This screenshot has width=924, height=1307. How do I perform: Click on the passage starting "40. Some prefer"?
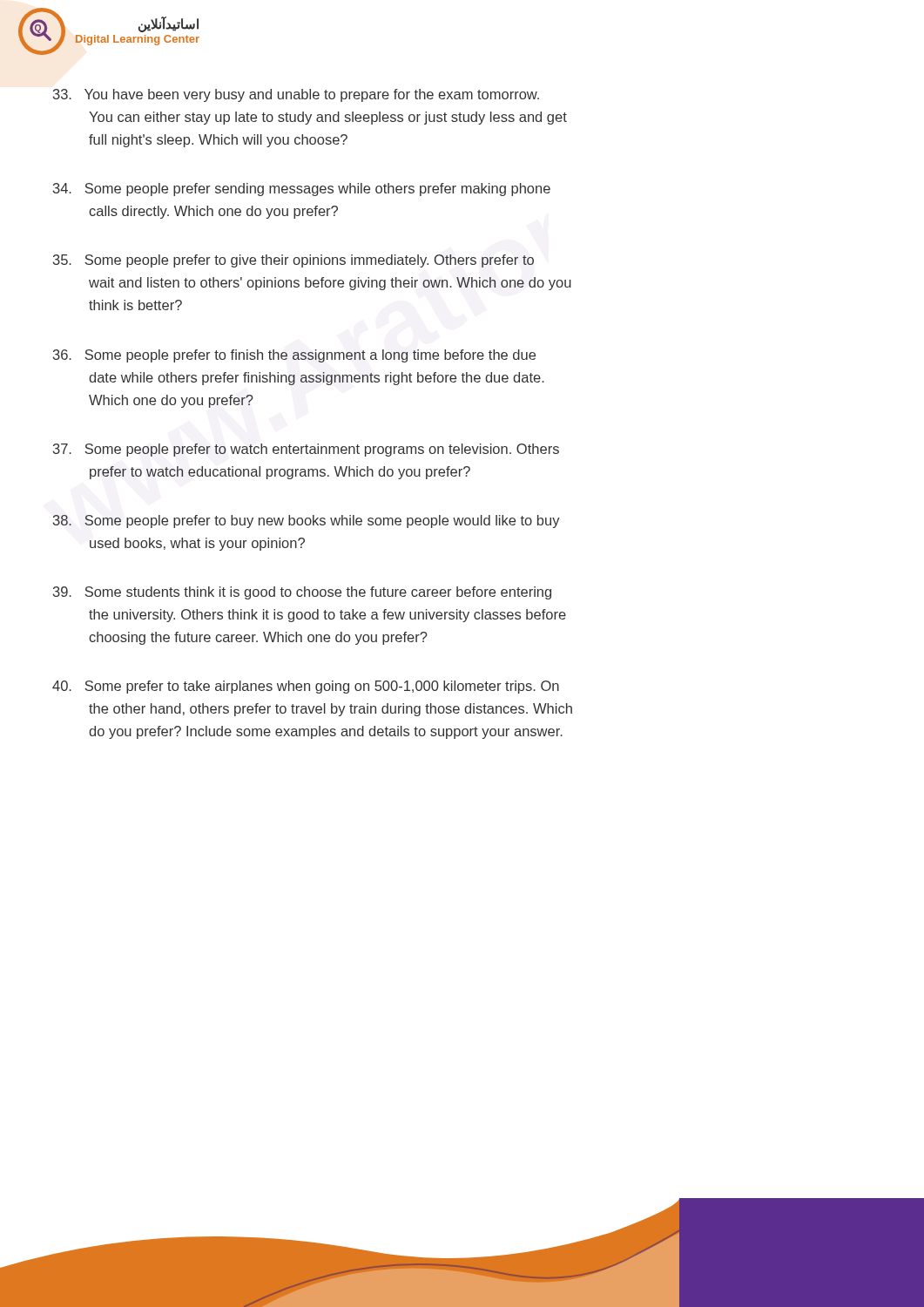(464, 710)
